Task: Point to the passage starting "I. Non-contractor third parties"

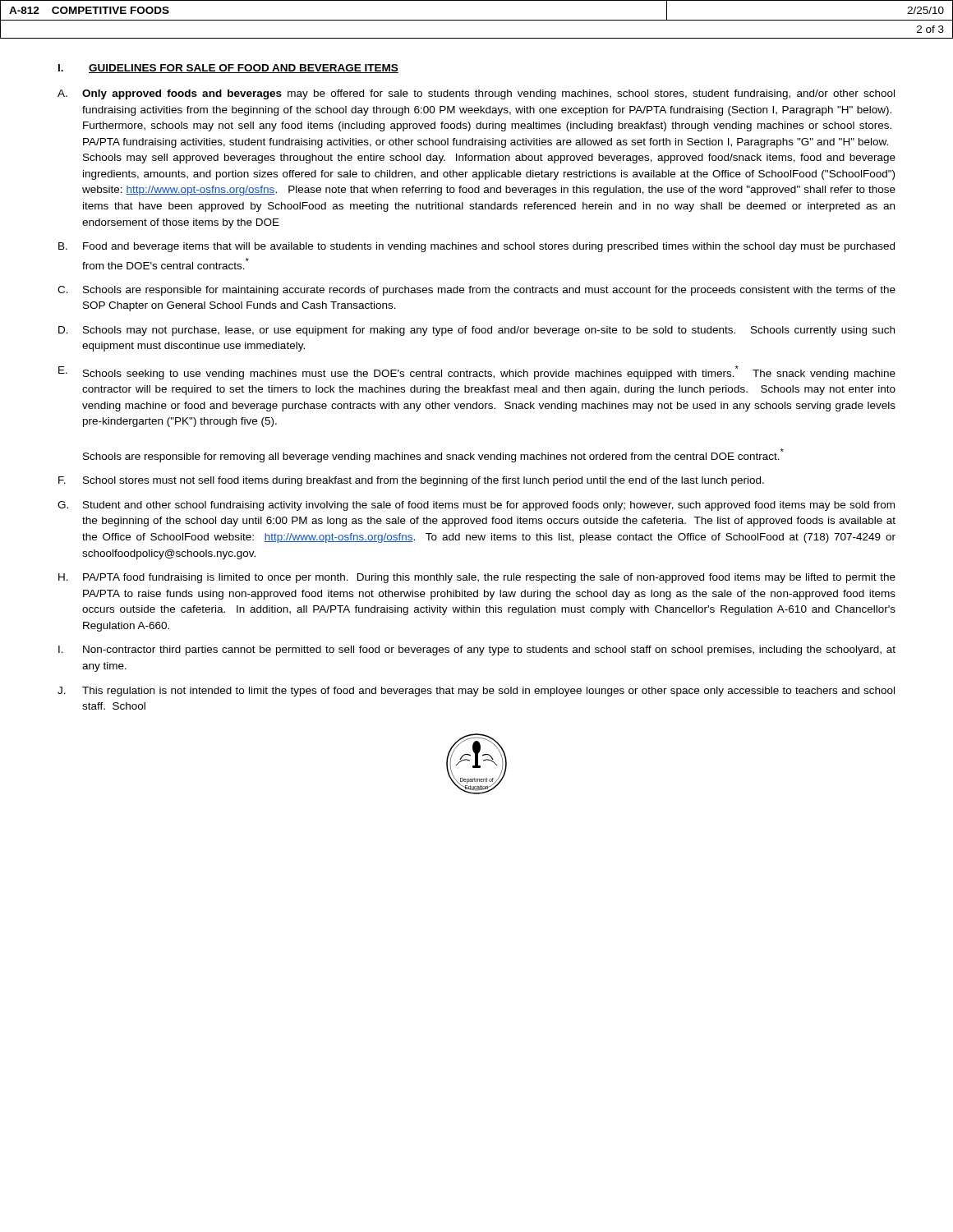Action: (x=476, y=658)
